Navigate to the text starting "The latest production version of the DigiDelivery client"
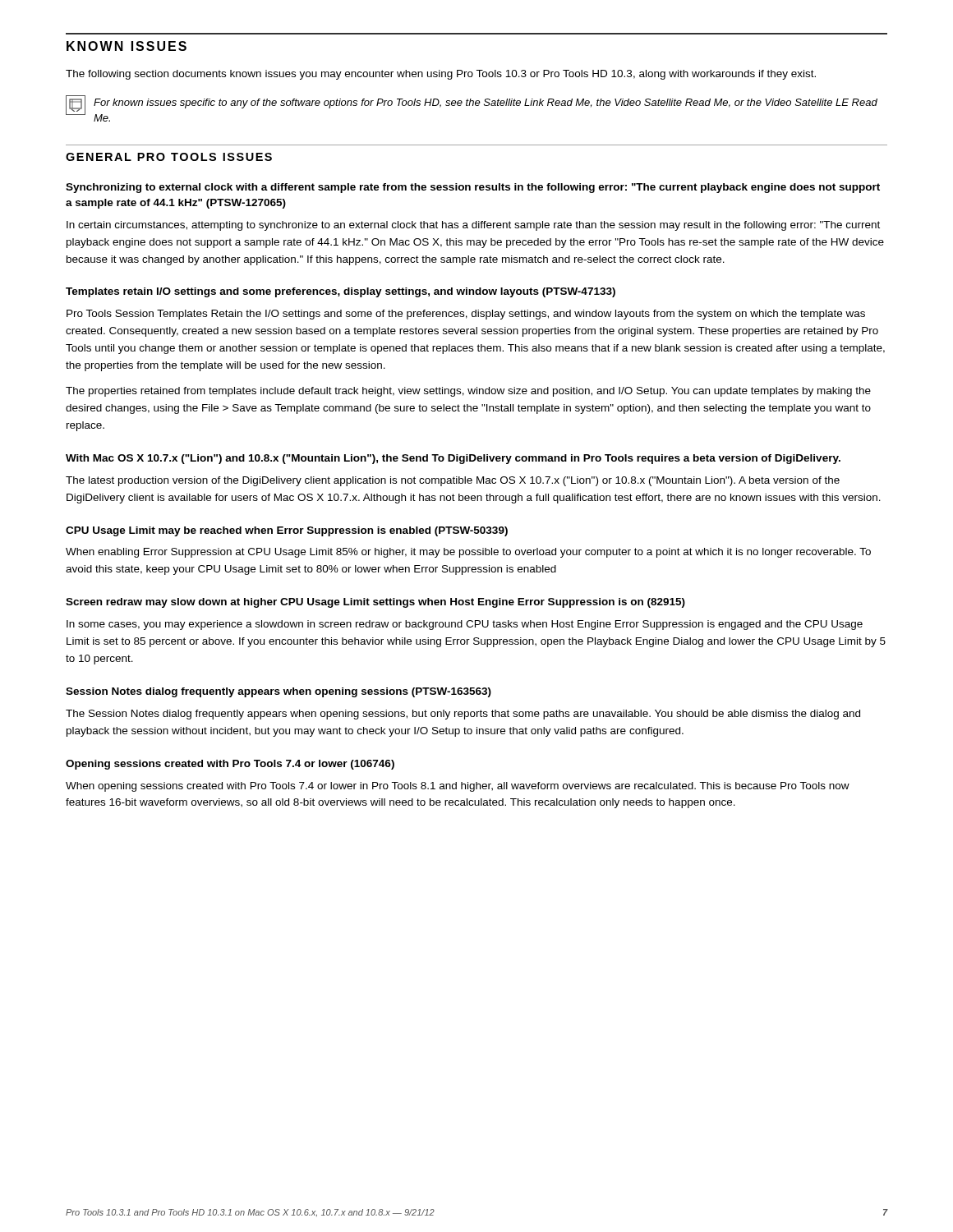 473,488
